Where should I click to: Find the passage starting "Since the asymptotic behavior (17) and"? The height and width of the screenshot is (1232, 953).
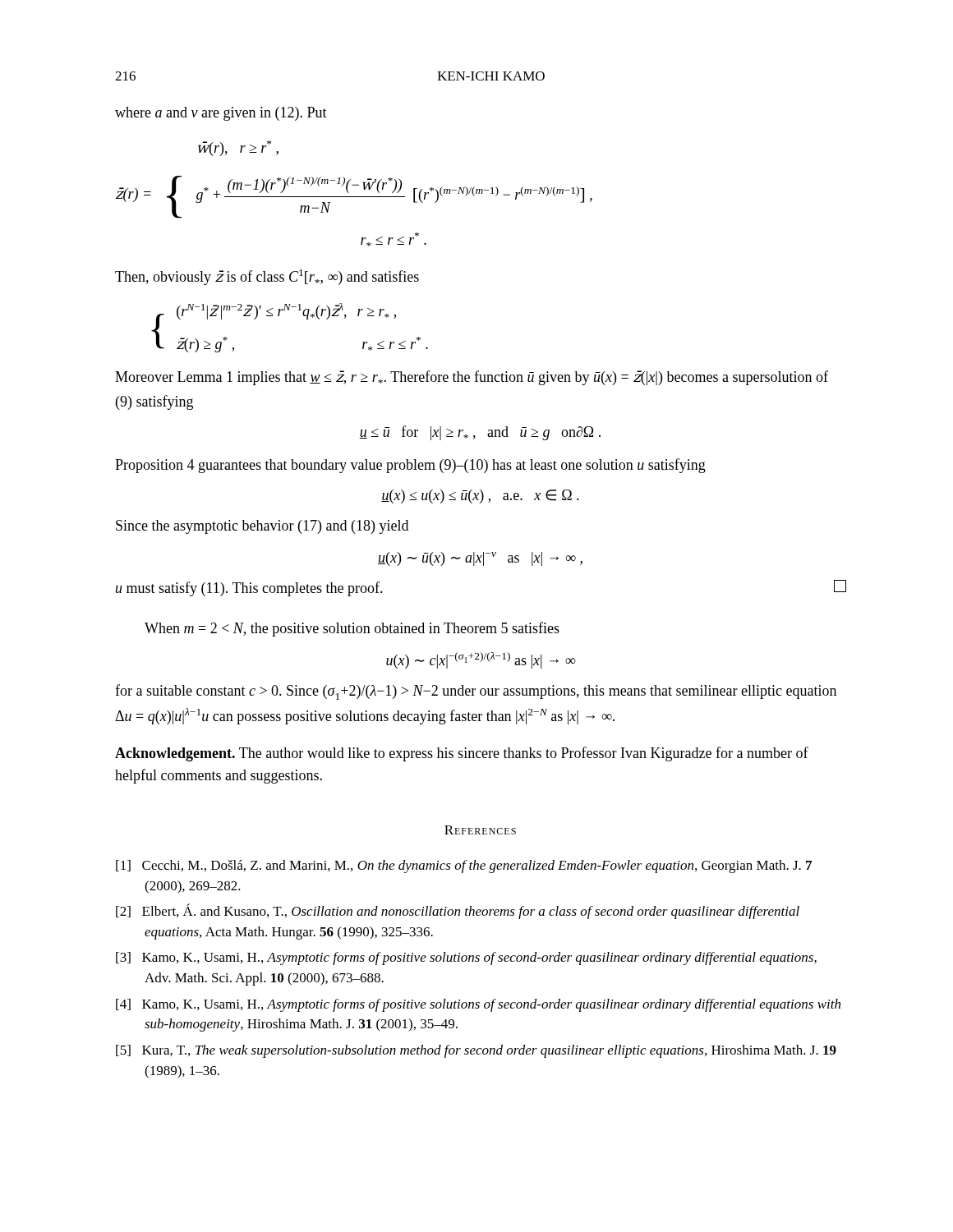coord(262,527)
